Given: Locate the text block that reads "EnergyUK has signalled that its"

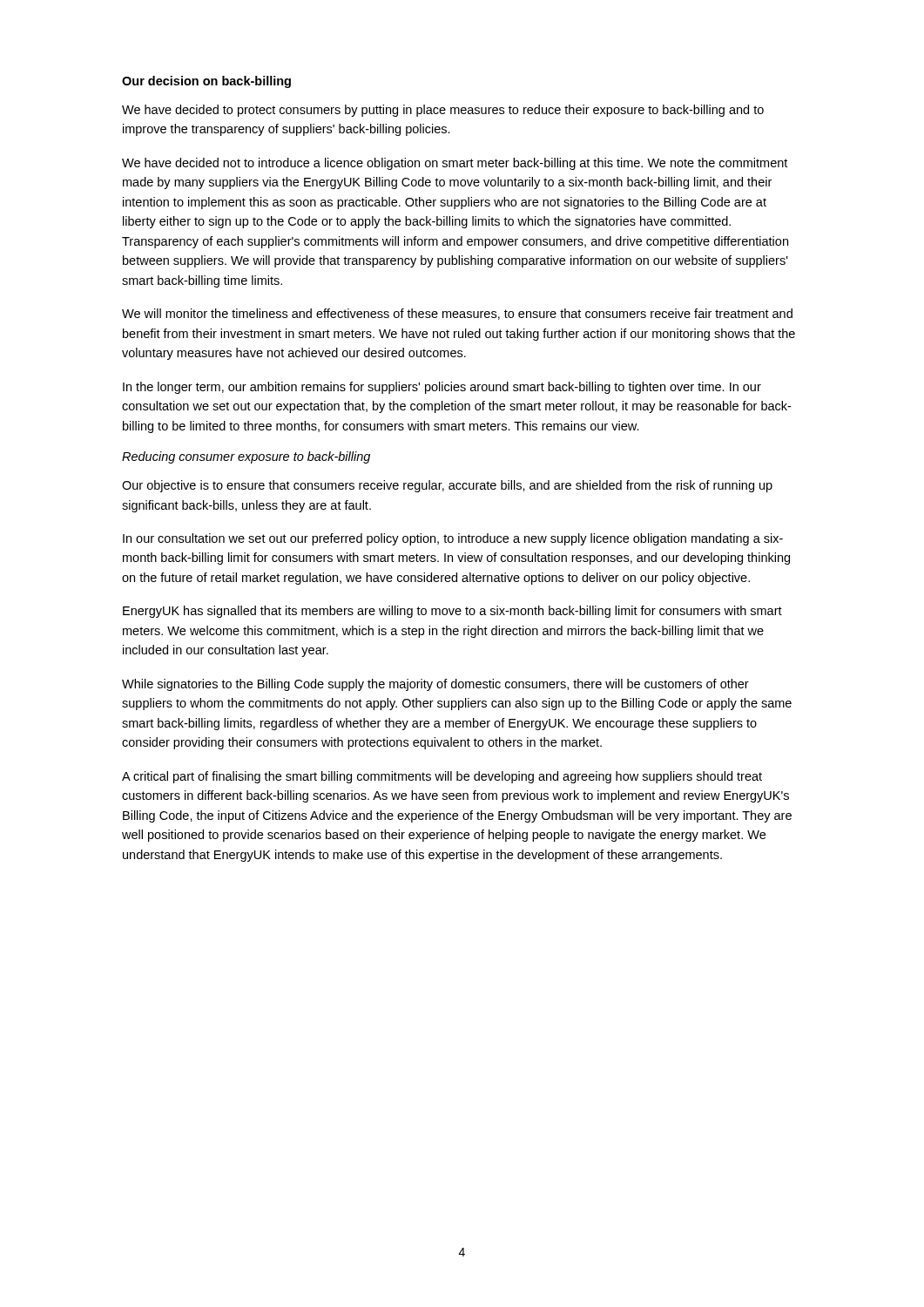Looking at the screenshot, I should 452,631.
